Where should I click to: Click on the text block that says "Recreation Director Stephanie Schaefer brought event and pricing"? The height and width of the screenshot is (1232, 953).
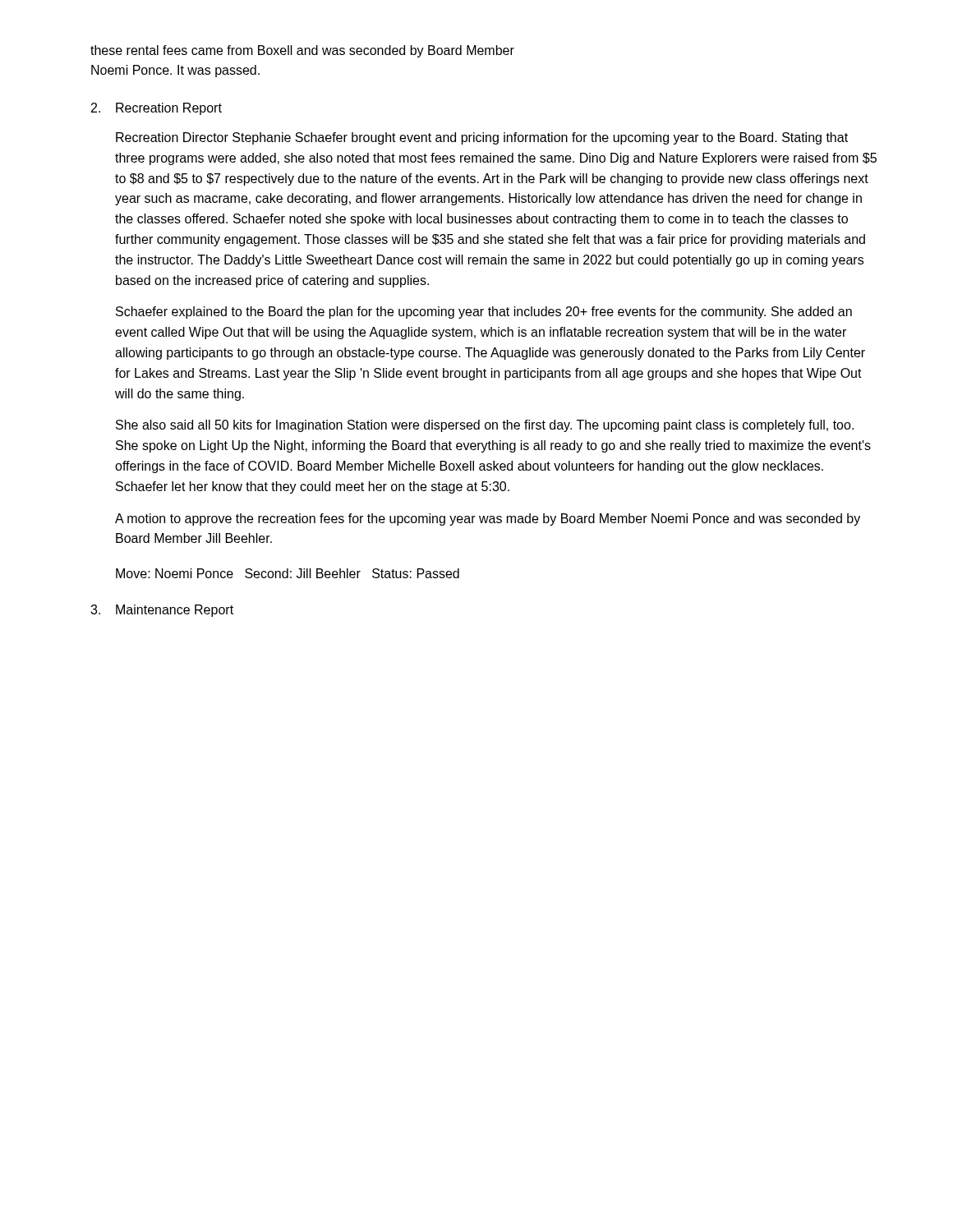coord(496,209)
